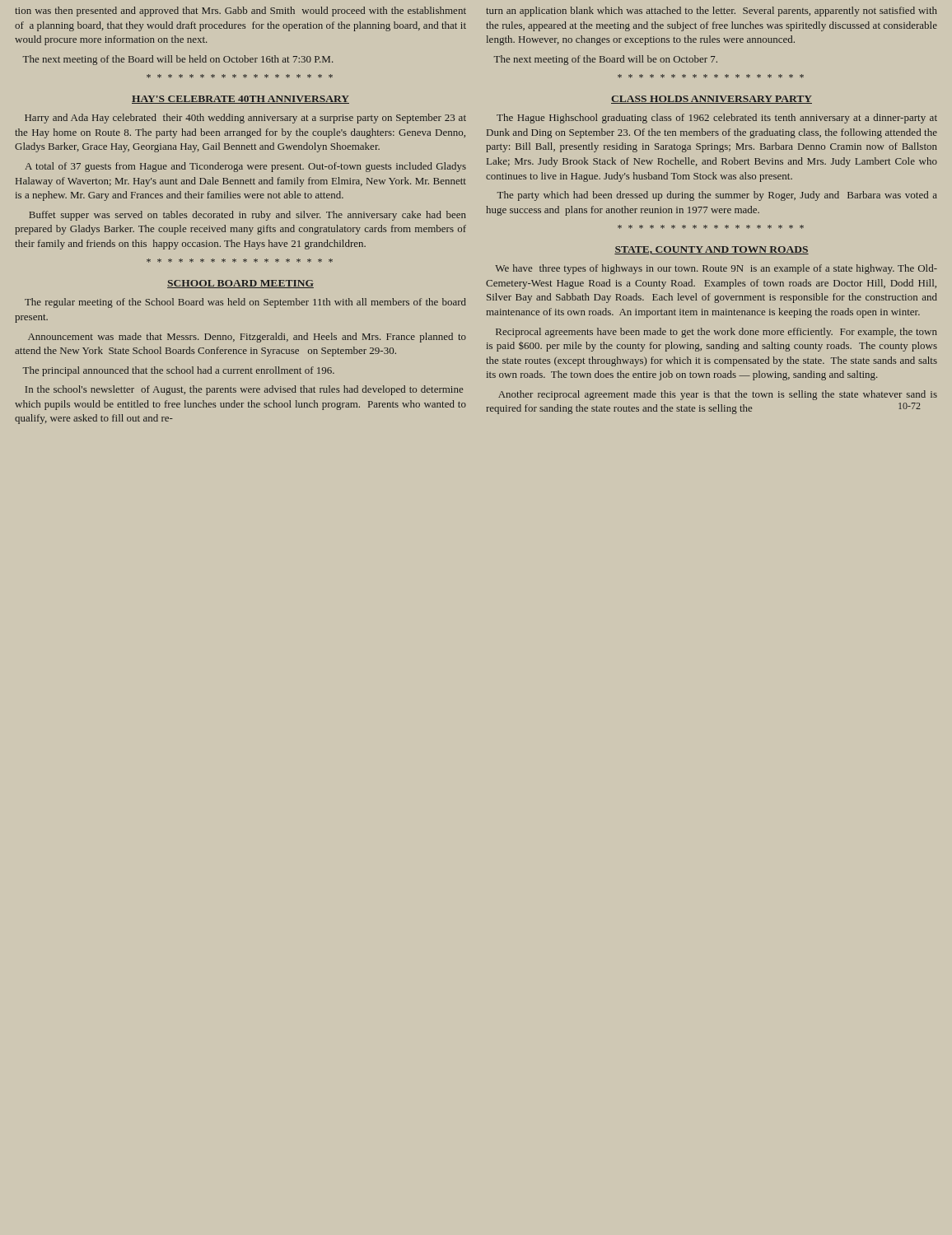Image resolution: width=952 pixels, height=1235 pixels.
Task: Point to "STATE, COUNTY AND TOWN ROADS"
Action: pos(712,249)
